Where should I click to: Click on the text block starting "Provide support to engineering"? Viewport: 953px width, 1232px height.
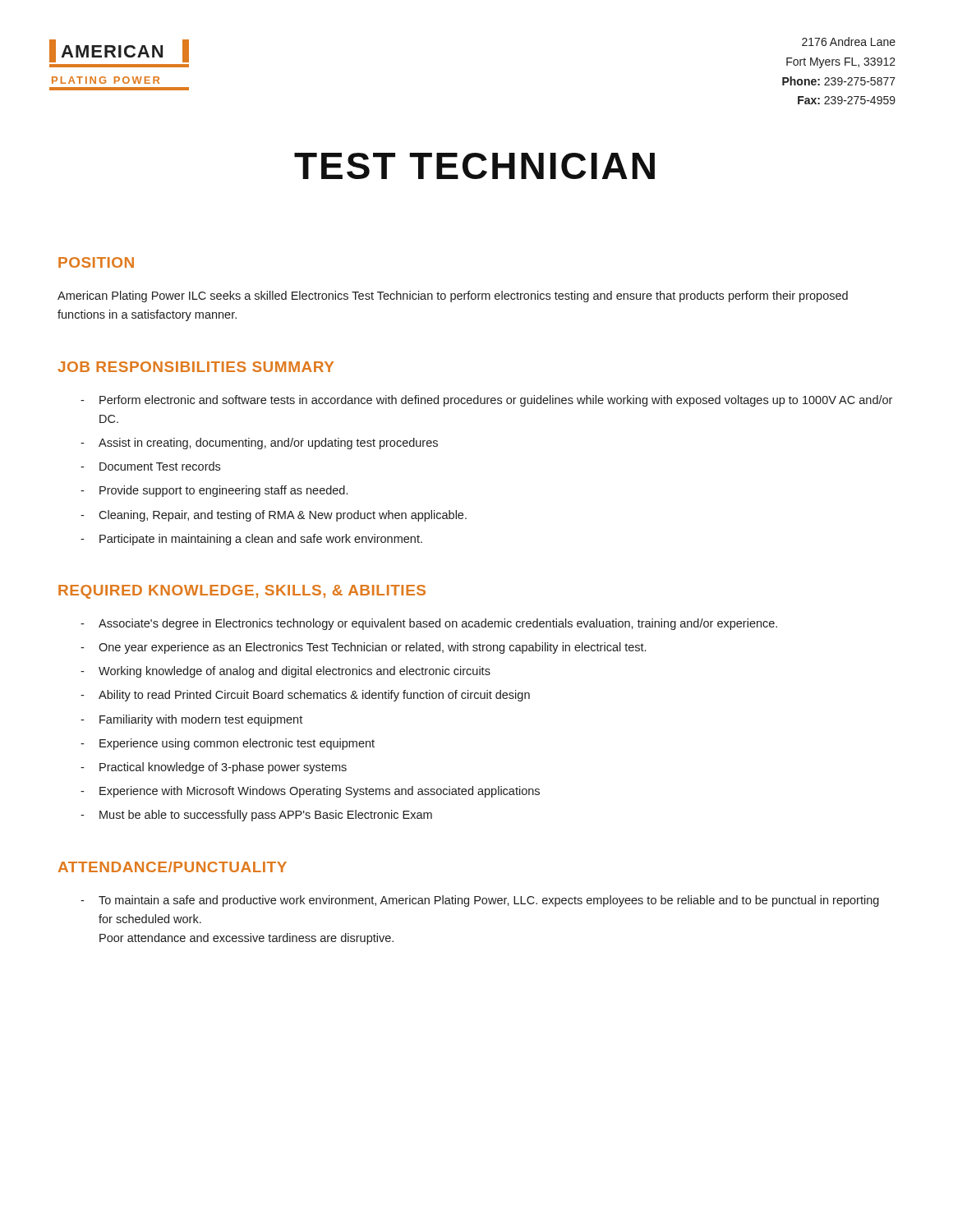[x=224, y=491]
